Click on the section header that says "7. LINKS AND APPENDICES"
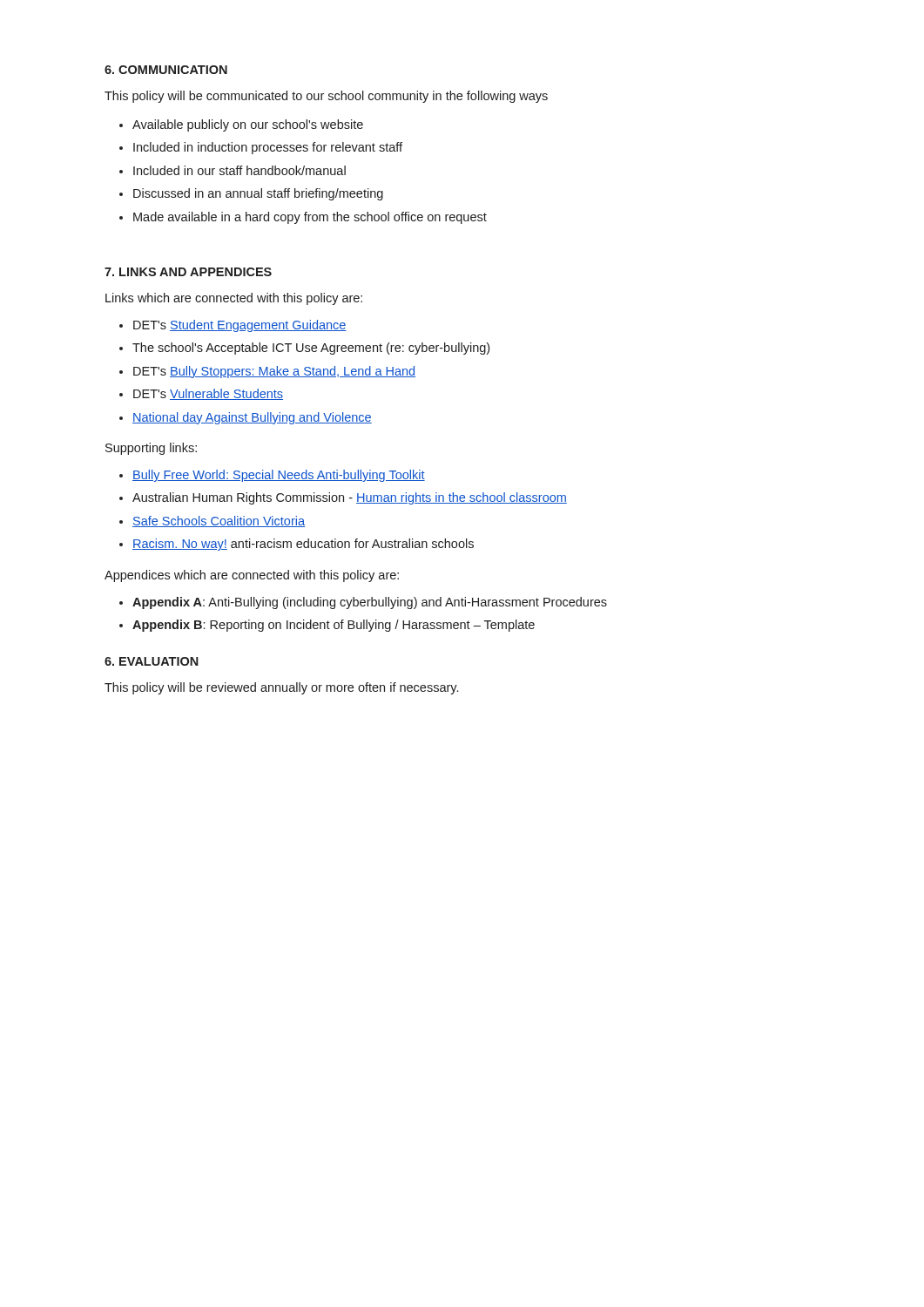 tap(188, 272)
